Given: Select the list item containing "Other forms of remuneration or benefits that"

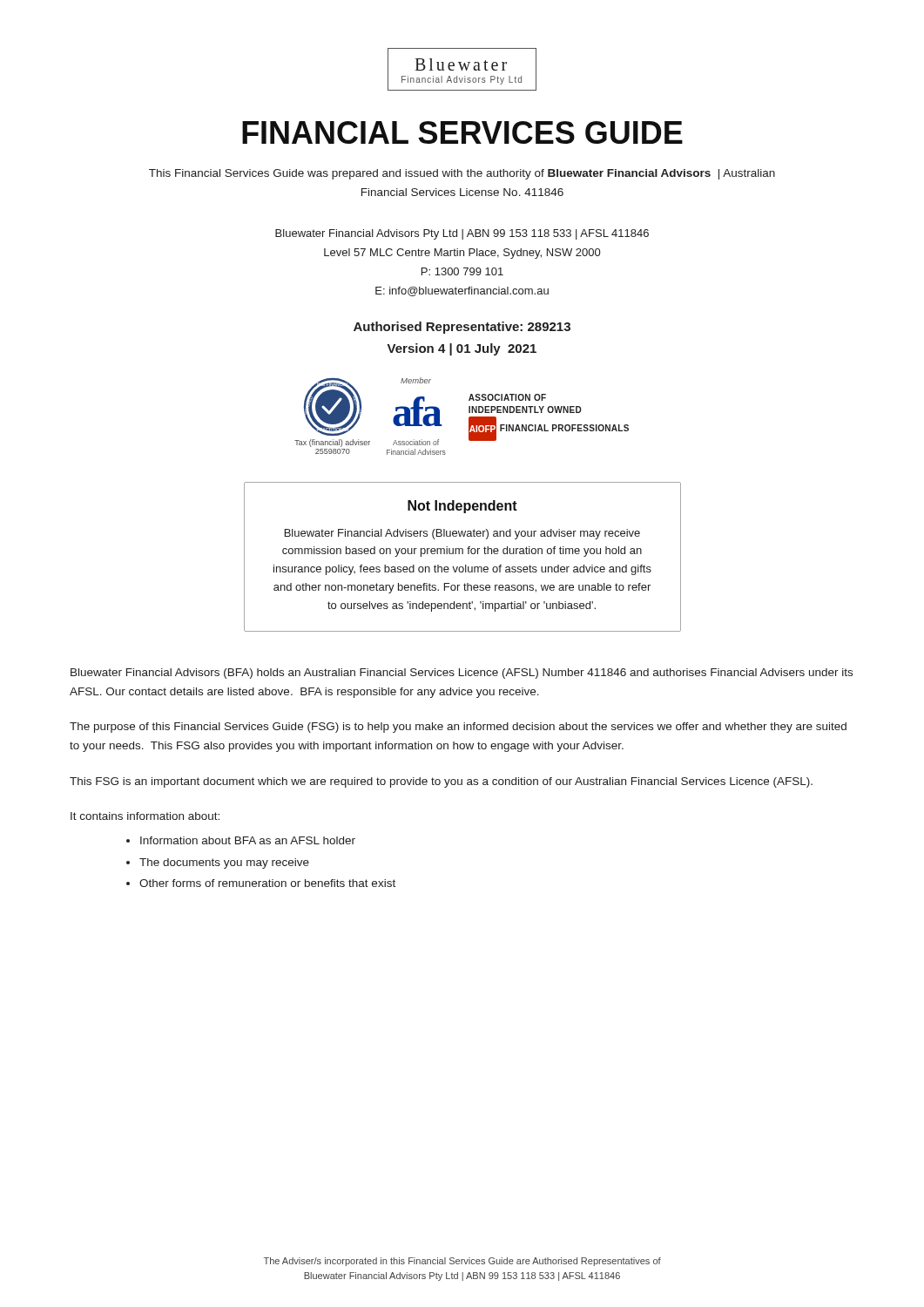Looking at the screenshot, I should click(x=267, y=883).
